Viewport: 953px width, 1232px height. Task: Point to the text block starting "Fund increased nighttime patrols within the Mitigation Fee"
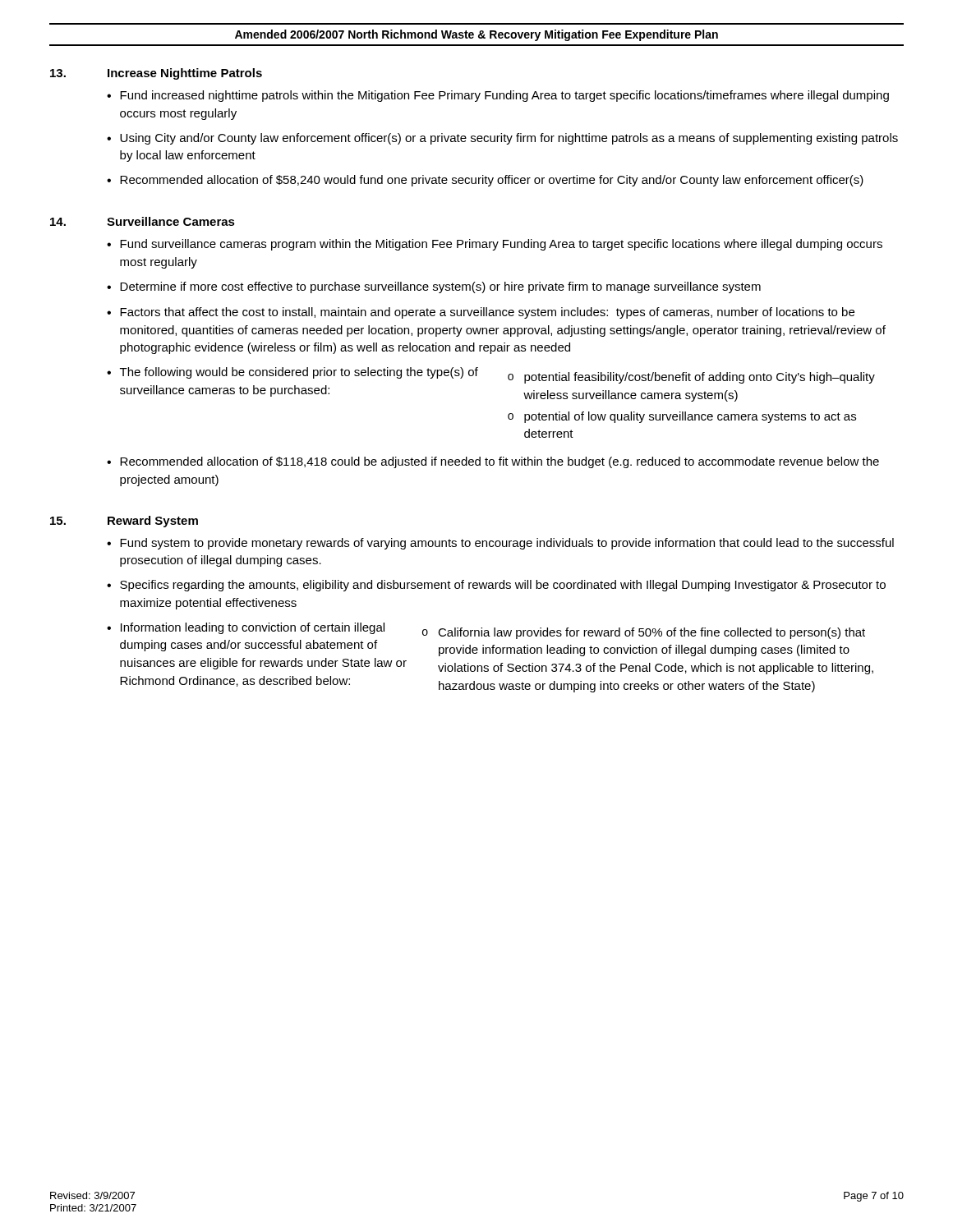click(505, 104)
